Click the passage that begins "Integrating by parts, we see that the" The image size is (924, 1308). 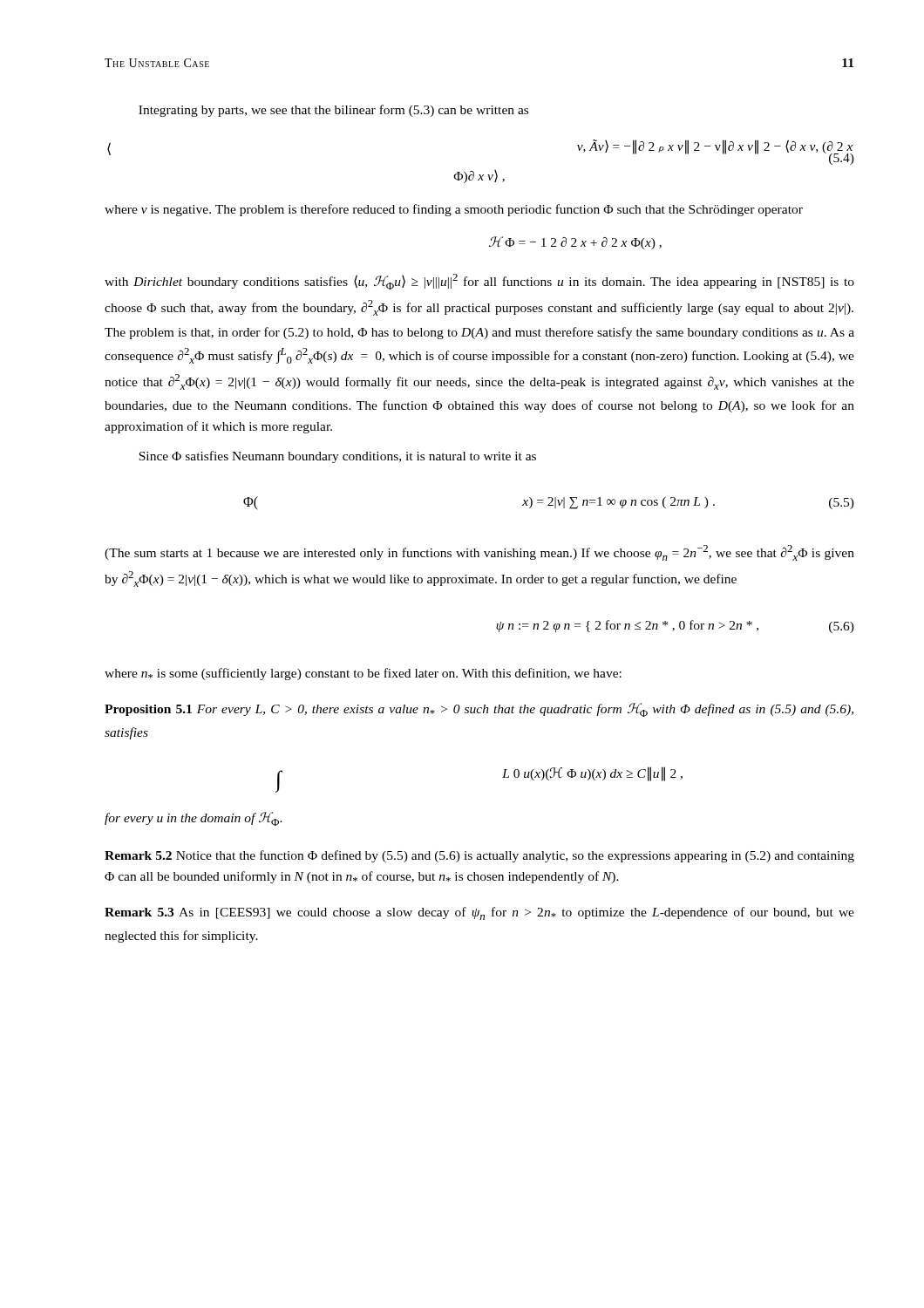coord(479,110)
